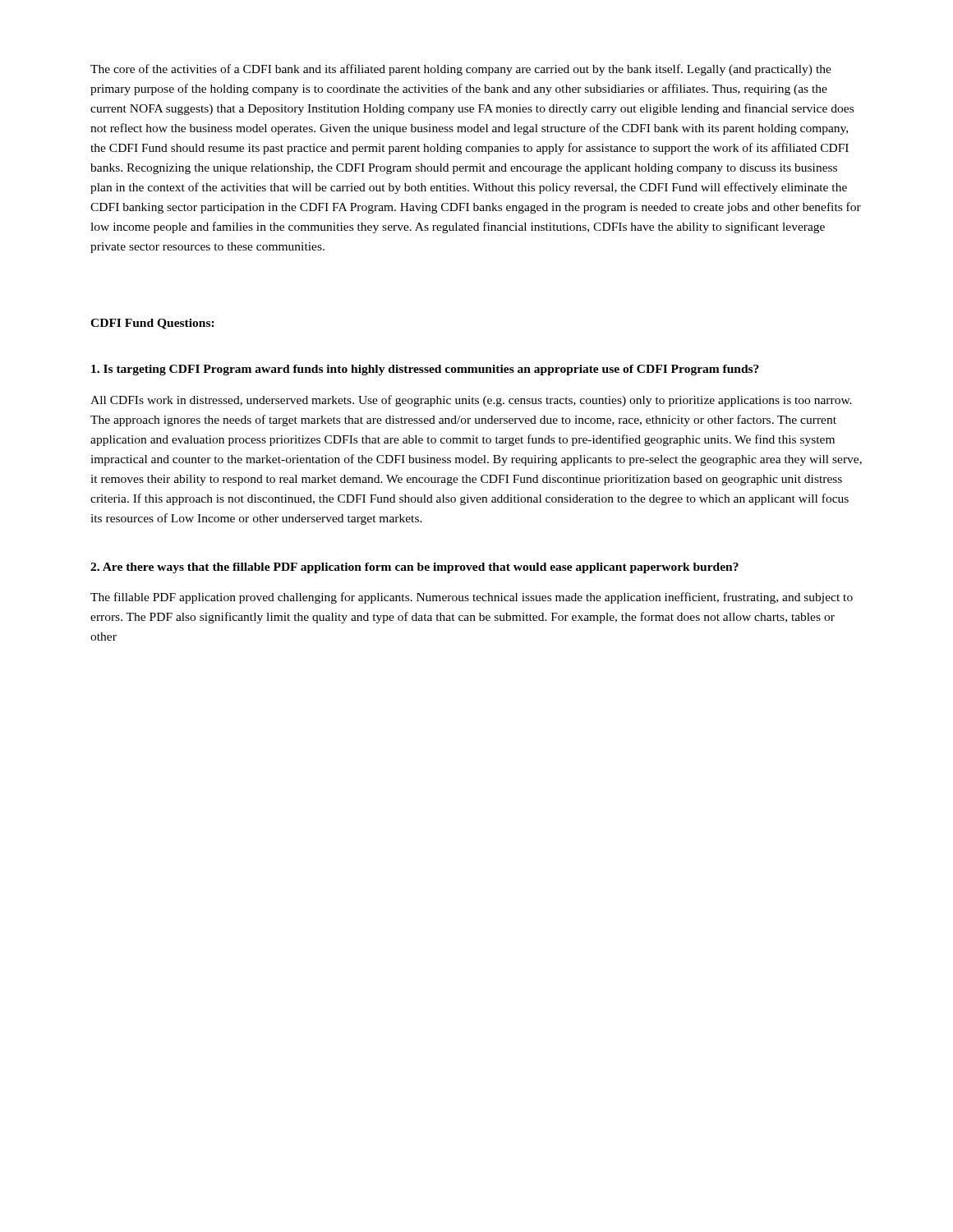Select the text block that says "The core of the activities"

click(476, 157)
